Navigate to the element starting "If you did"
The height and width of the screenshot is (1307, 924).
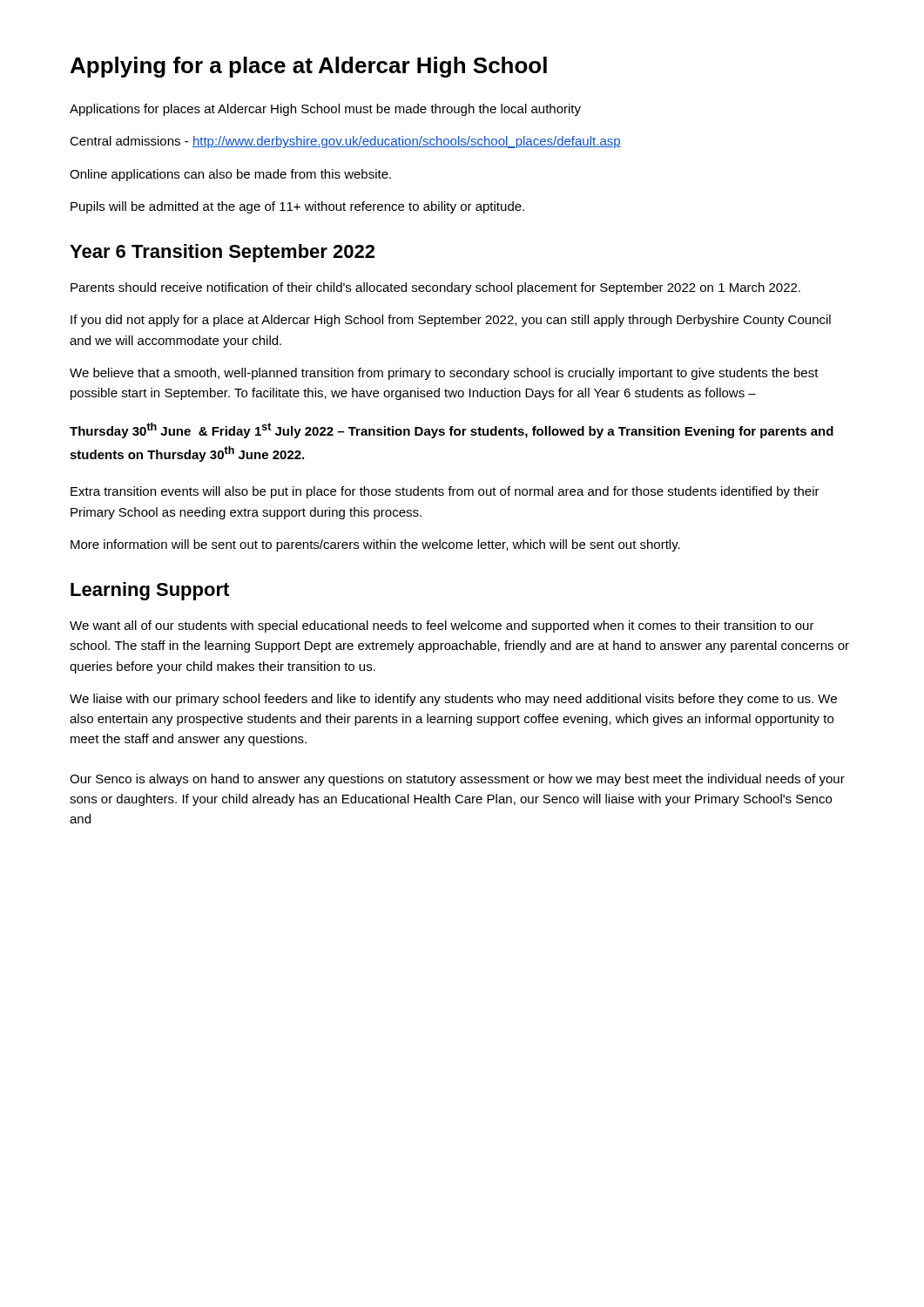(x=451, y=330)
